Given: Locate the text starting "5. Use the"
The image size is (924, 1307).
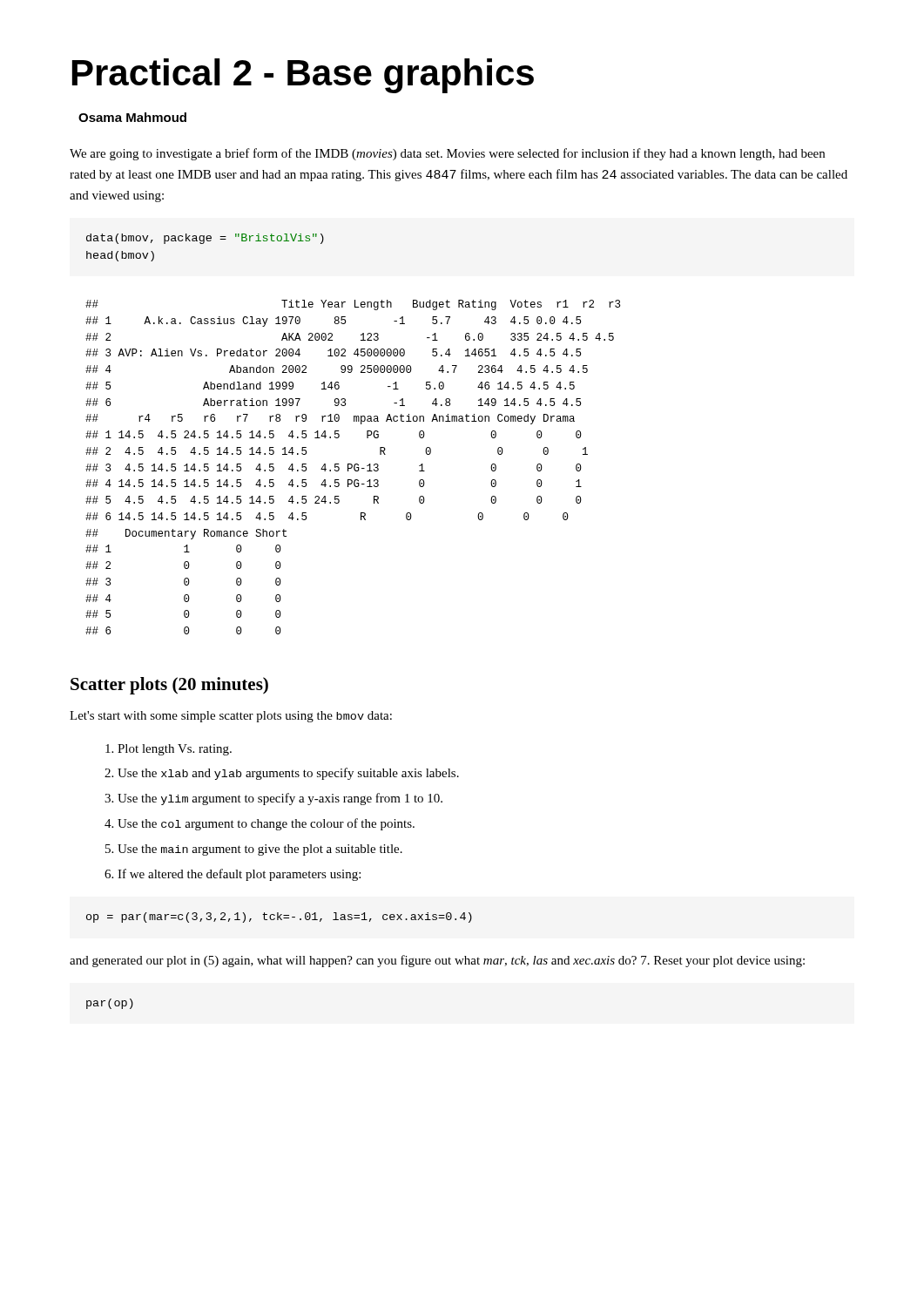Looking at the screenshot, I should click(254, 850).
